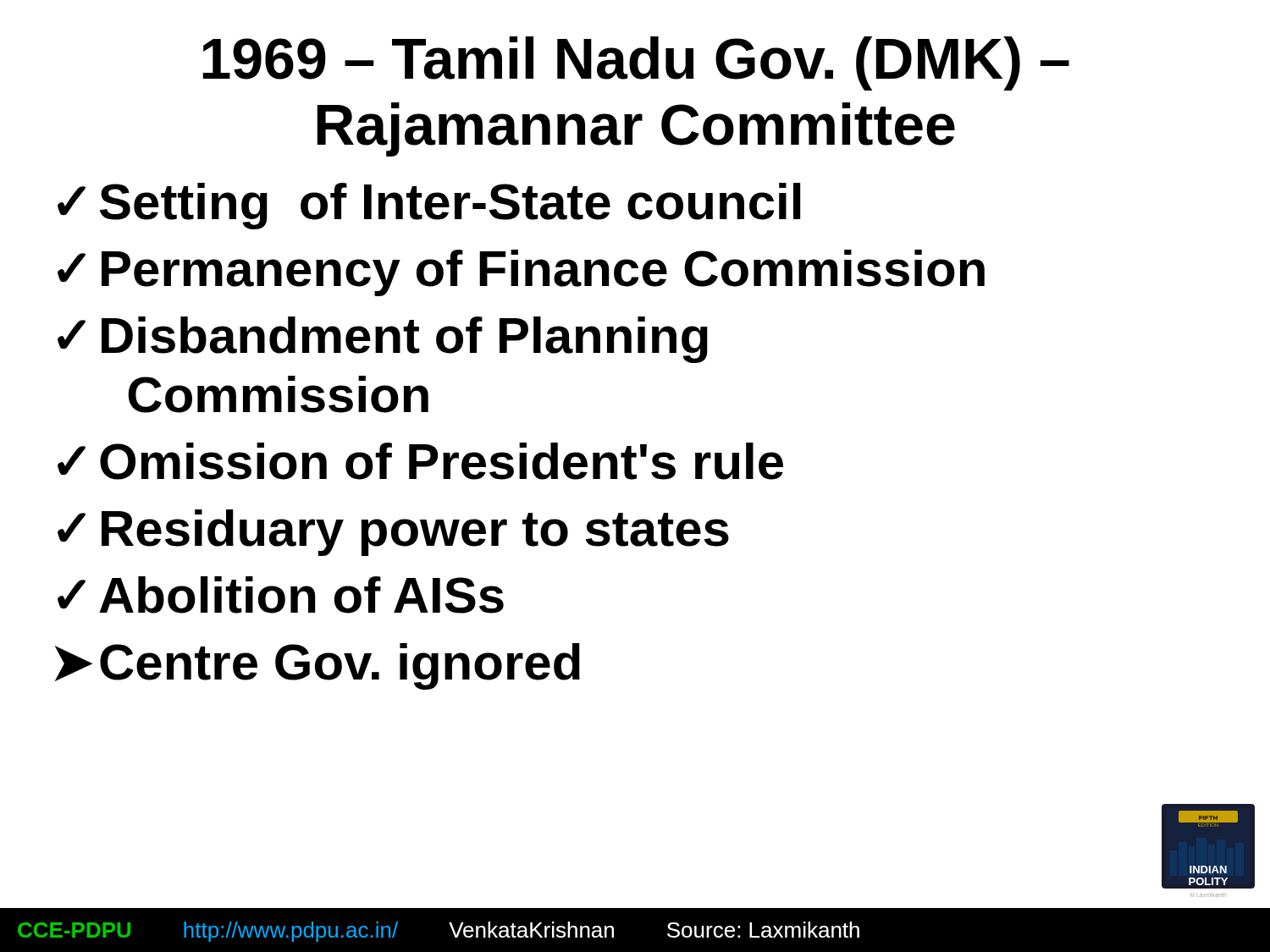Find the list item containing "✓ Setting of Inter-State"

pos(427,203)
